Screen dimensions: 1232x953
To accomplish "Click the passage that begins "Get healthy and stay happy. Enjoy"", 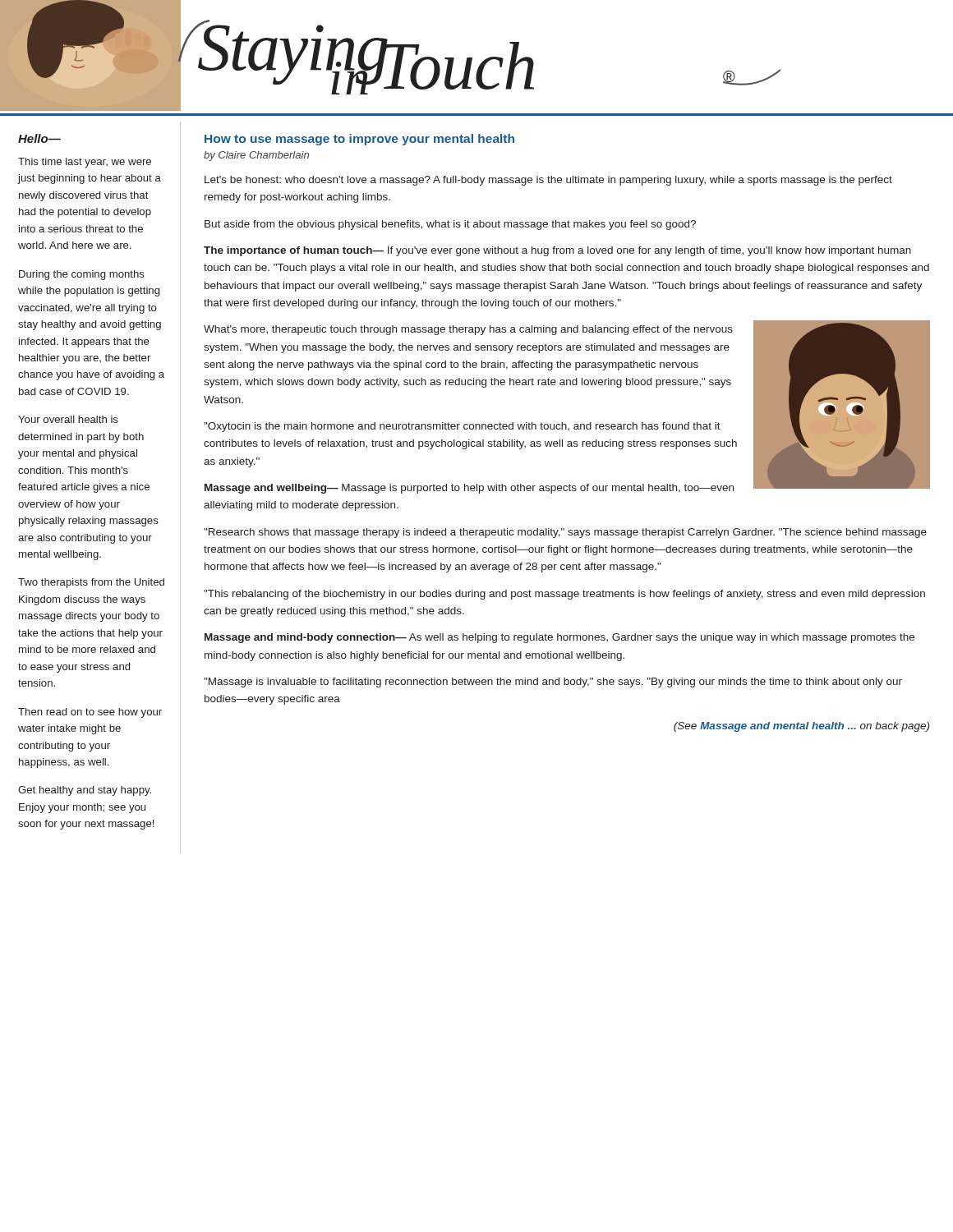I will tap(92, 807).
